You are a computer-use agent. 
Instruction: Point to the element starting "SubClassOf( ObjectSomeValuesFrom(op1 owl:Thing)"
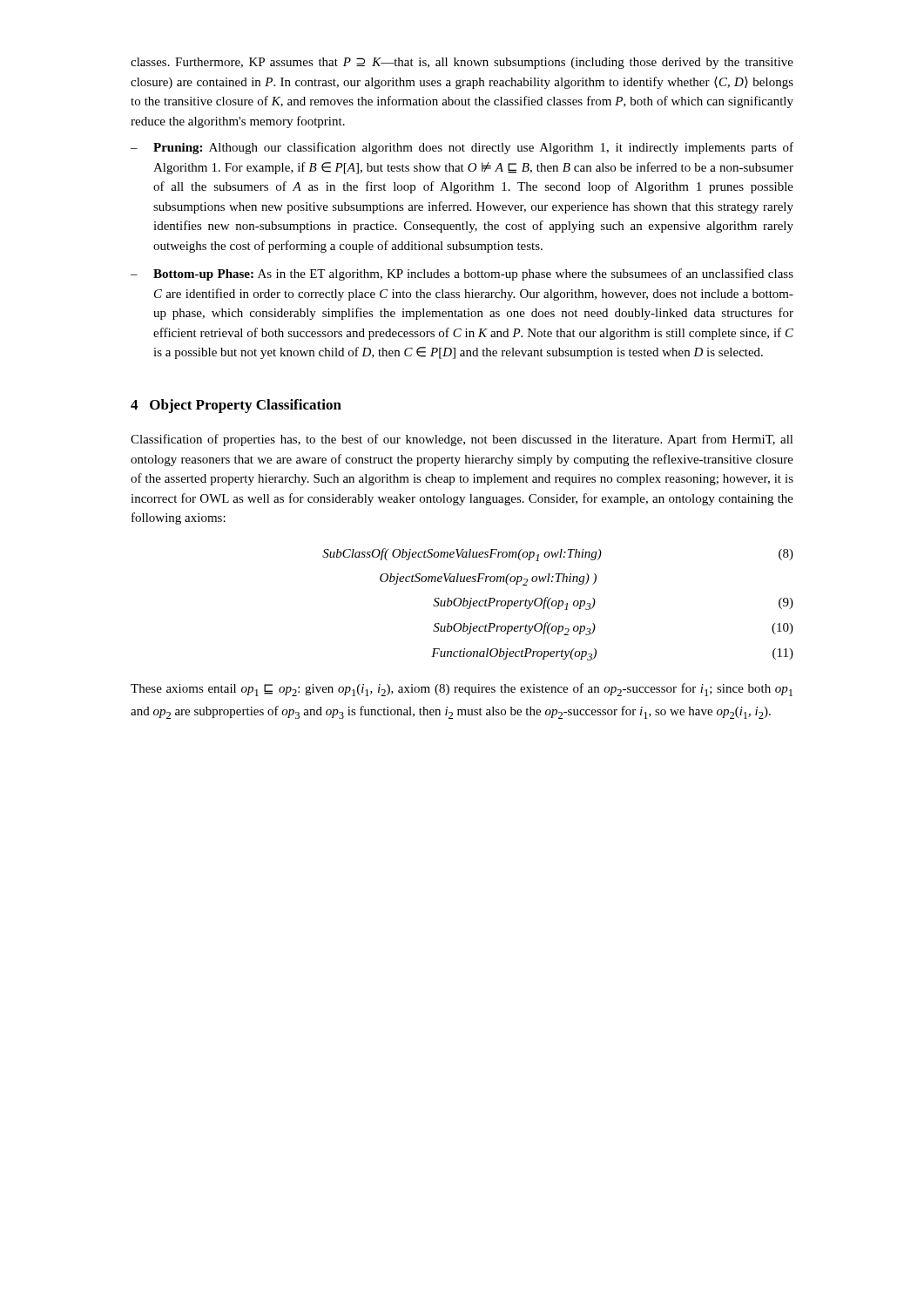pos(462,604)
